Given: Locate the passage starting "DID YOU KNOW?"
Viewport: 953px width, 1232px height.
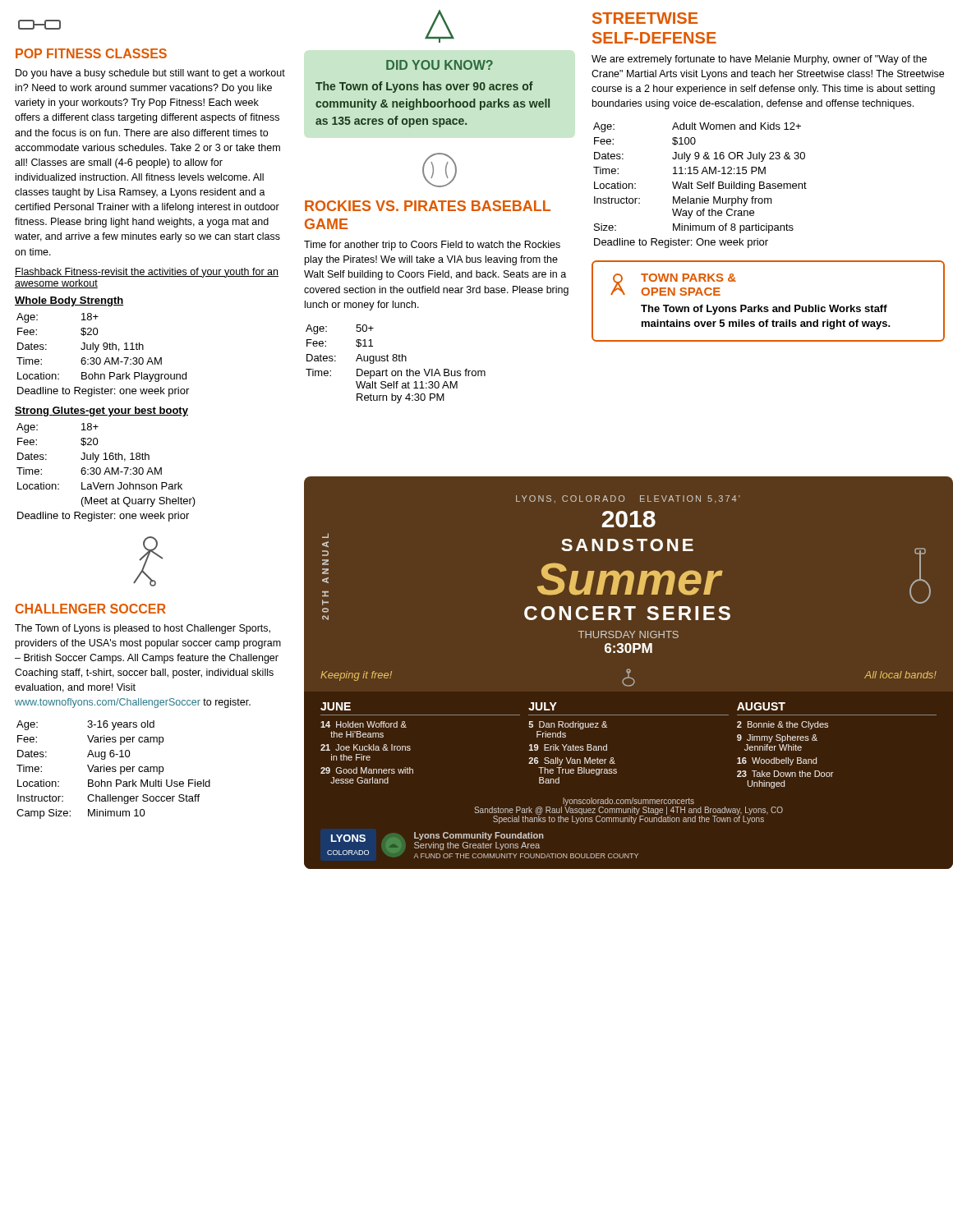Looking at the screenshot, I should pyautogui.click(x=440, y=65).
